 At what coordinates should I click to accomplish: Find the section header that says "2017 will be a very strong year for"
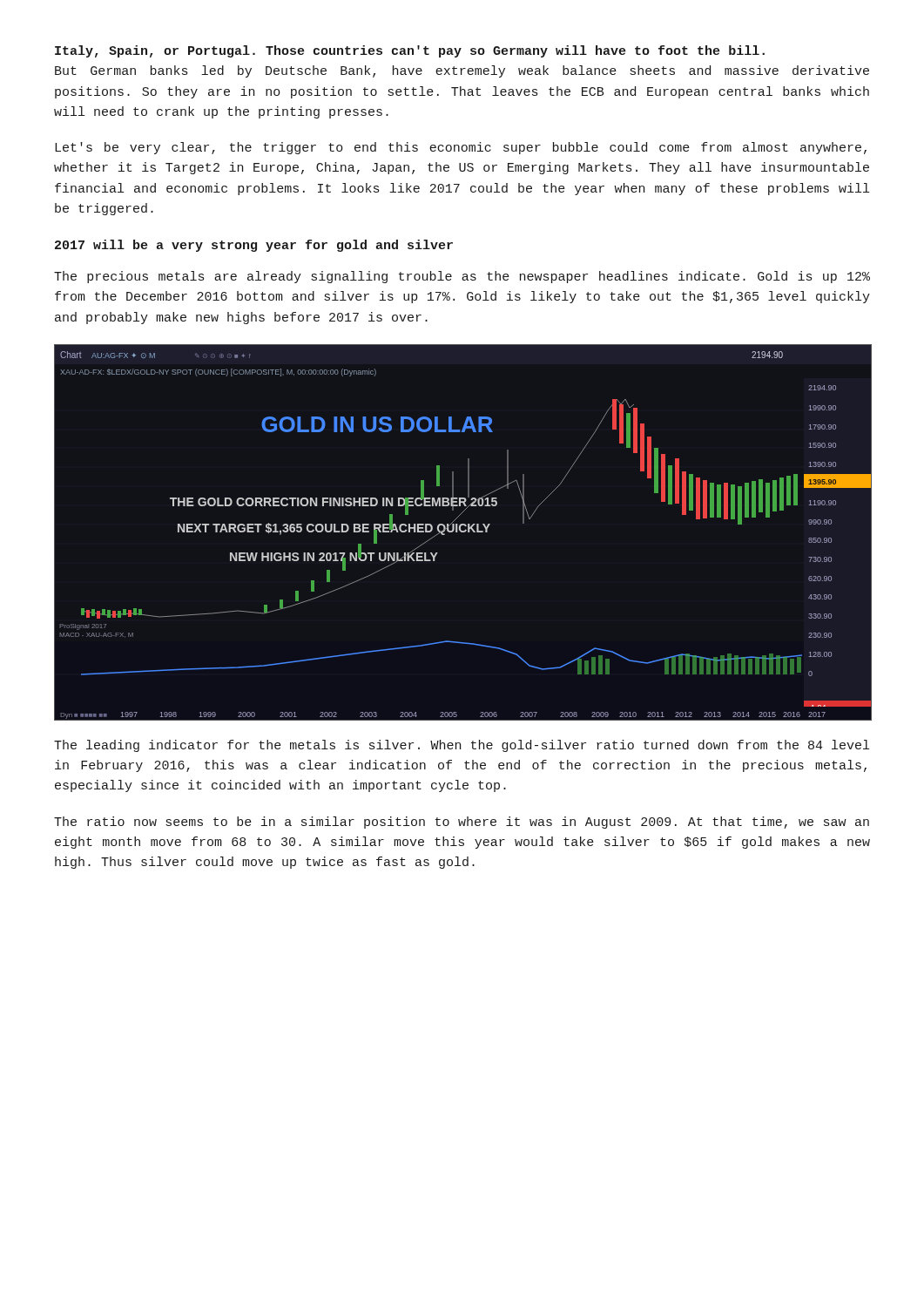[254, 246]
